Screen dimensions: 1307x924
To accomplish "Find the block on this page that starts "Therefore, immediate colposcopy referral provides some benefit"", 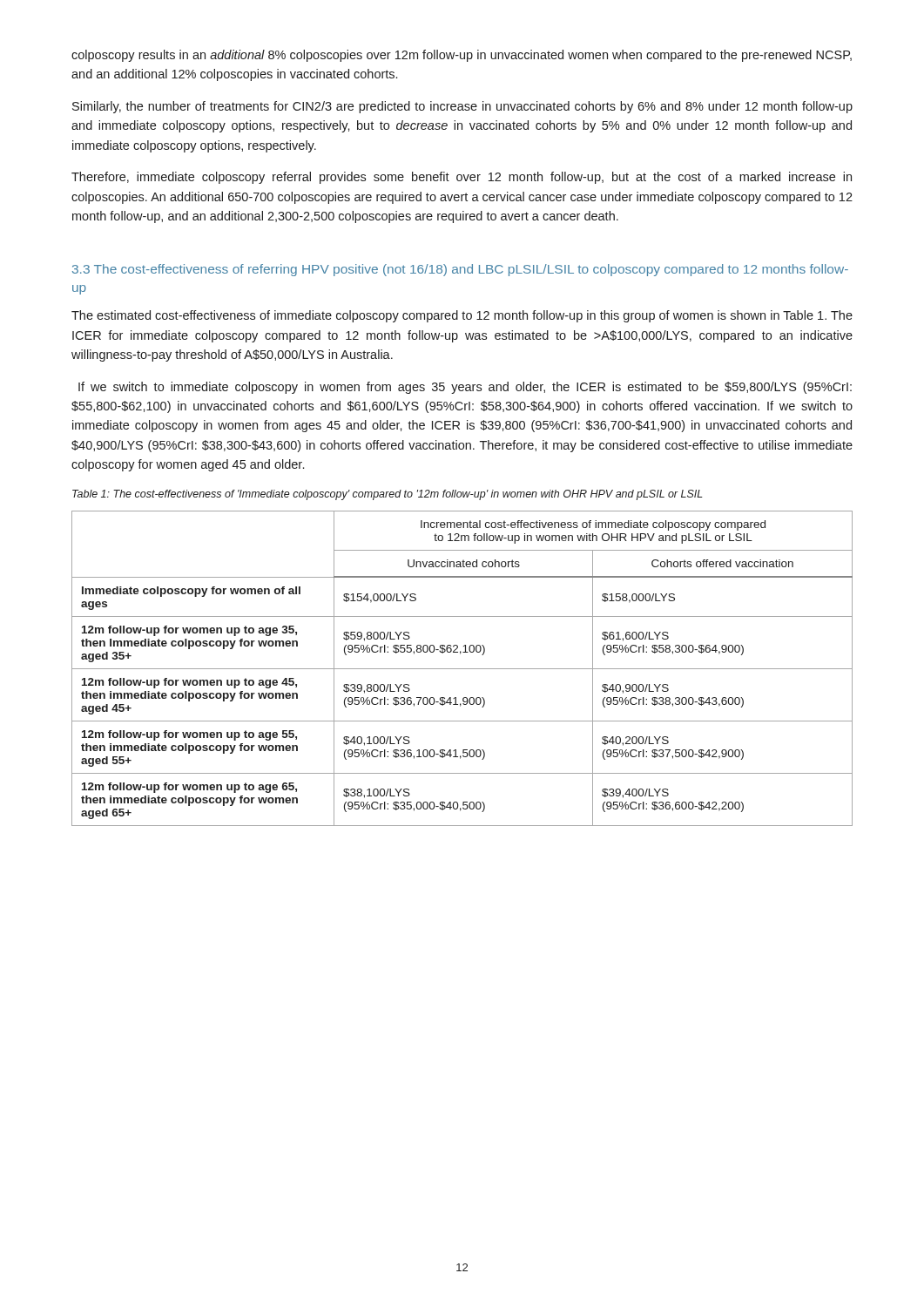I will coord(462,197).
